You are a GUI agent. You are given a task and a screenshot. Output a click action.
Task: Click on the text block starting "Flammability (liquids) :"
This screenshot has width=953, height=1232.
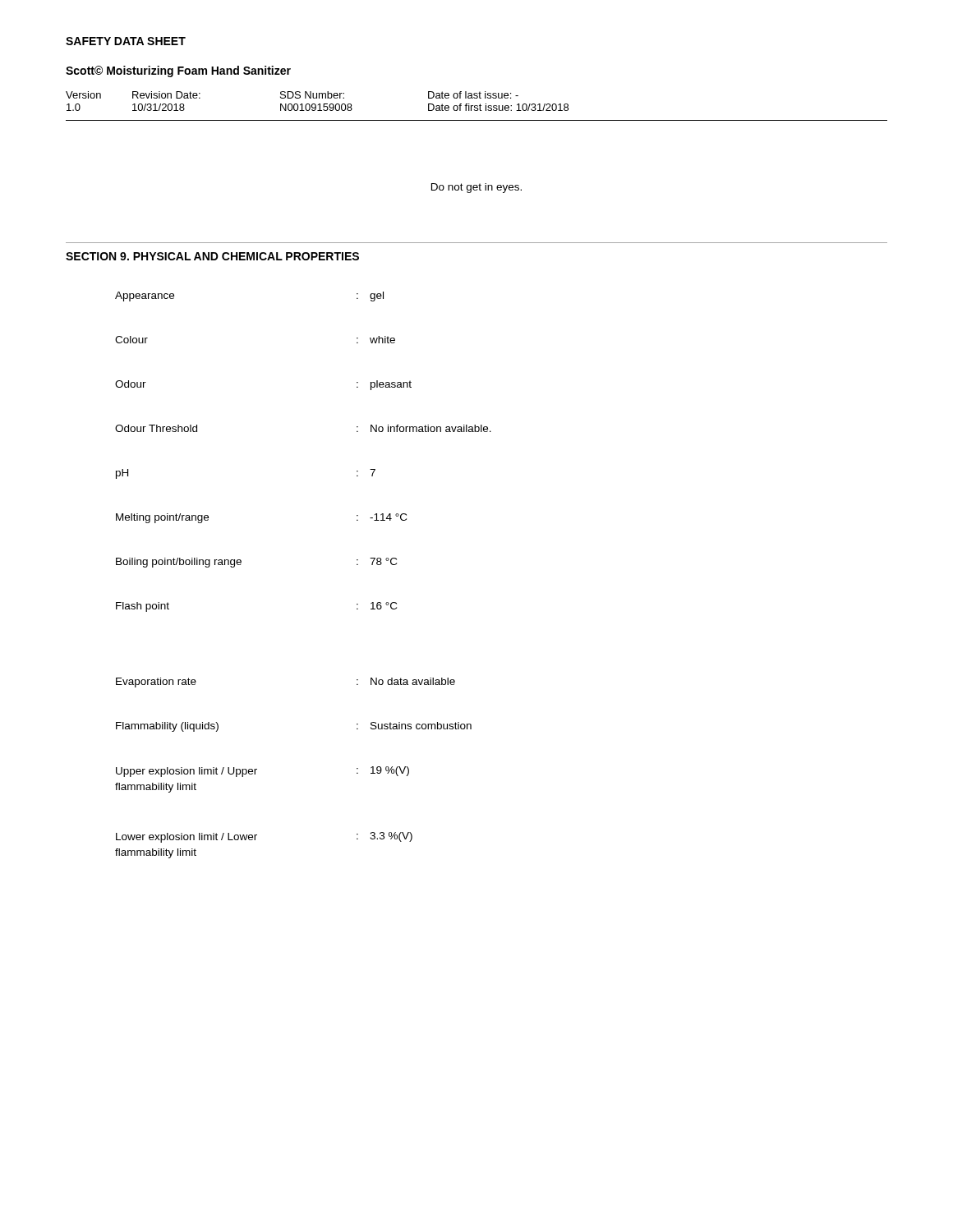coord(165,726)
